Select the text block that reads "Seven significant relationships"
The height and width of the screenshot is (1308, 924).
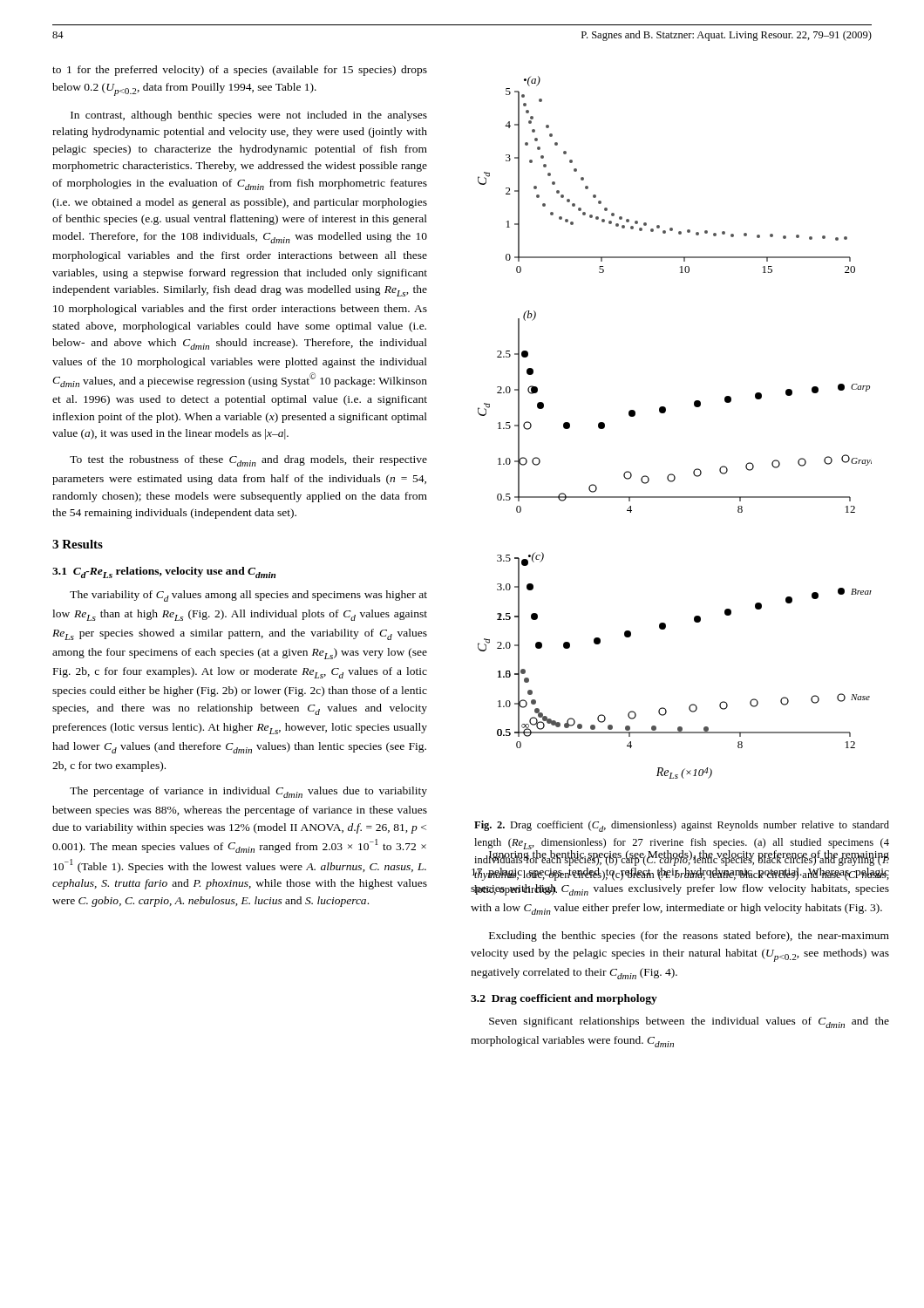click(x=680, y=1031)
